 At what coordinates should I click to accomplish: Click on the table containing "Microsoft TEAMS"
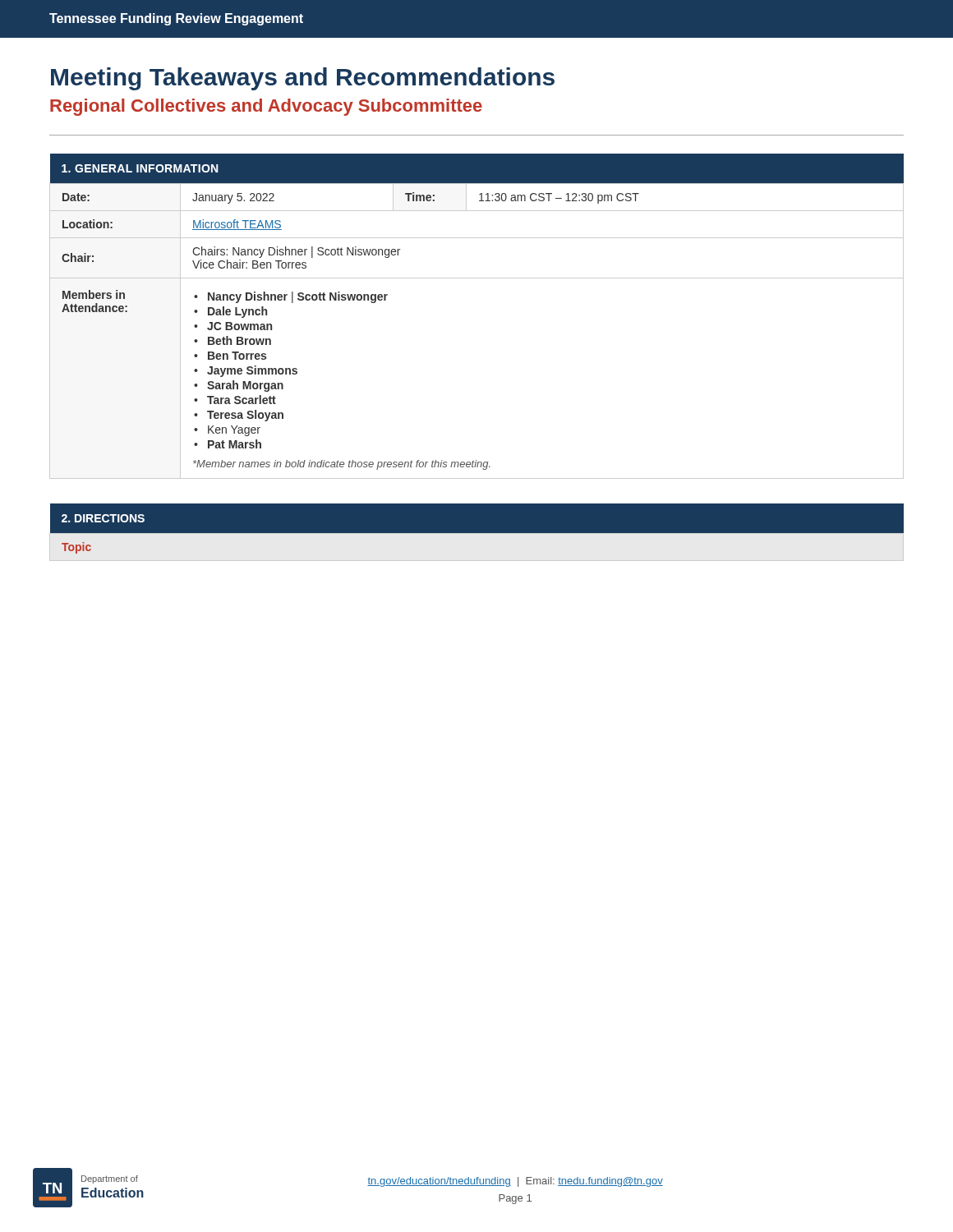click(476, 317)
